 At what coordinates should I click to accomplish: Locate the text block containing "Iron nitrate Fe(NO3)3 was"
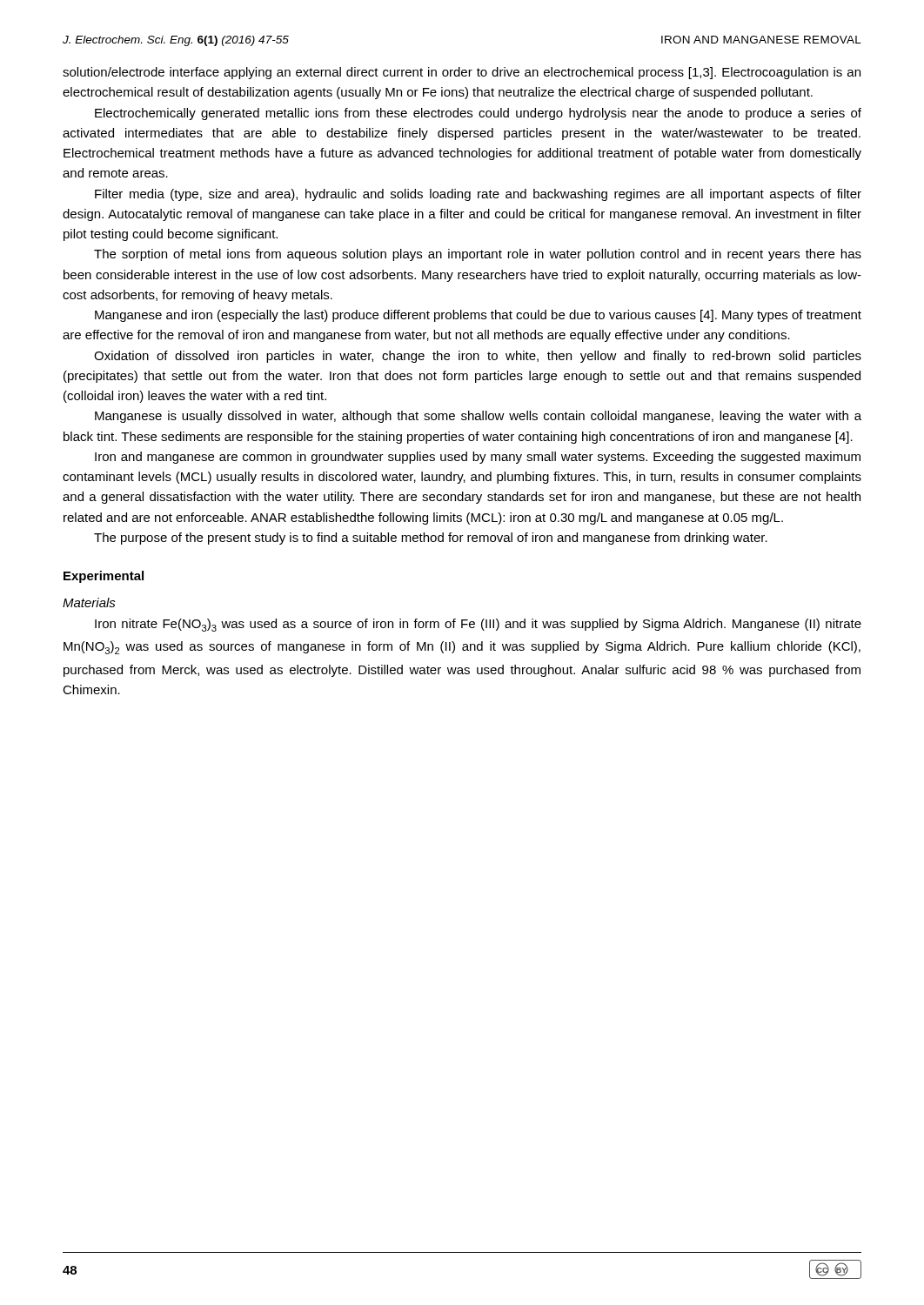coord(462,657)
